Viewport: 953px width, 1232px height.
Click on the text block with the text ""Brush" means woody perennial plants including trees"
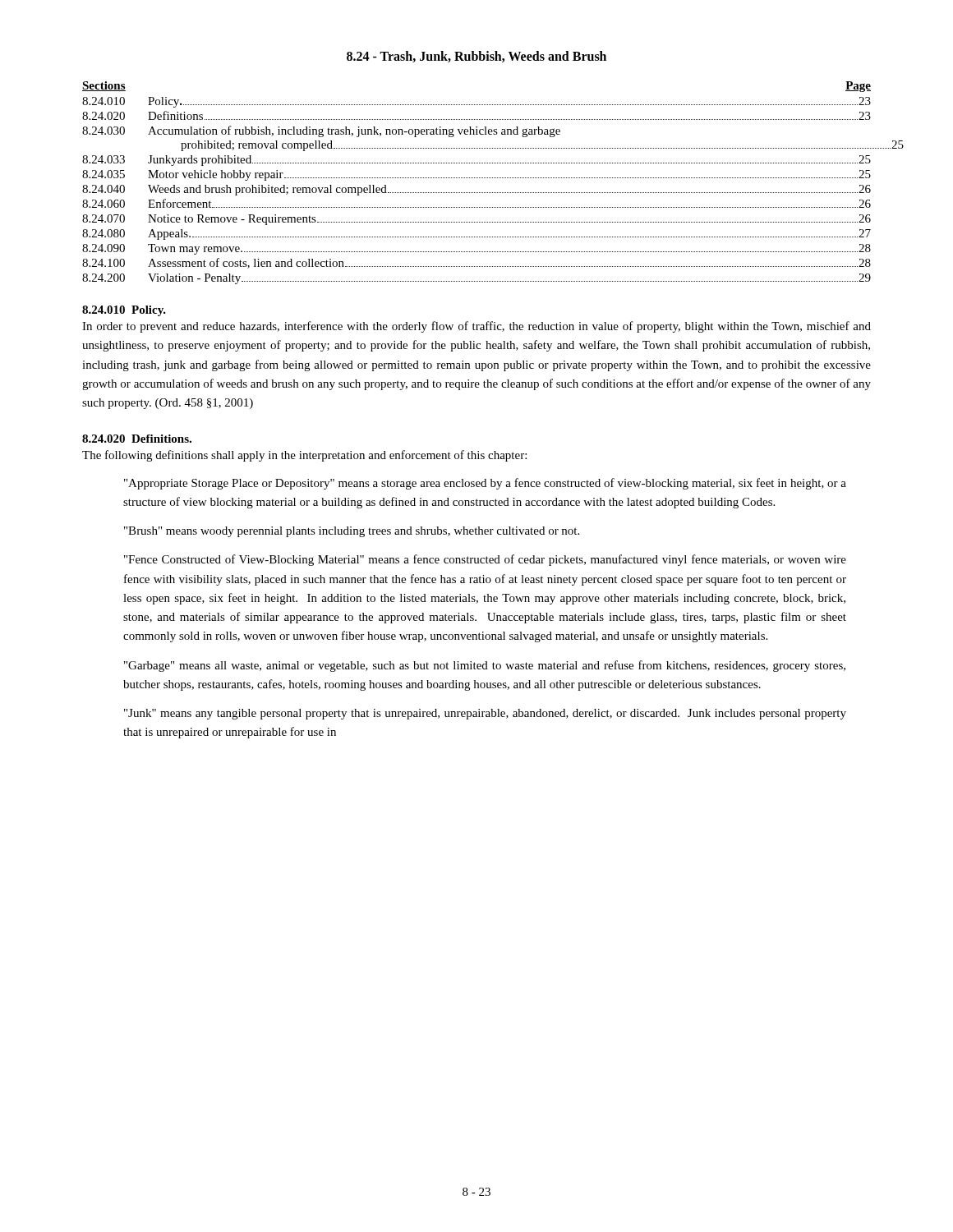pyautogui.click(x=352, y=531)
